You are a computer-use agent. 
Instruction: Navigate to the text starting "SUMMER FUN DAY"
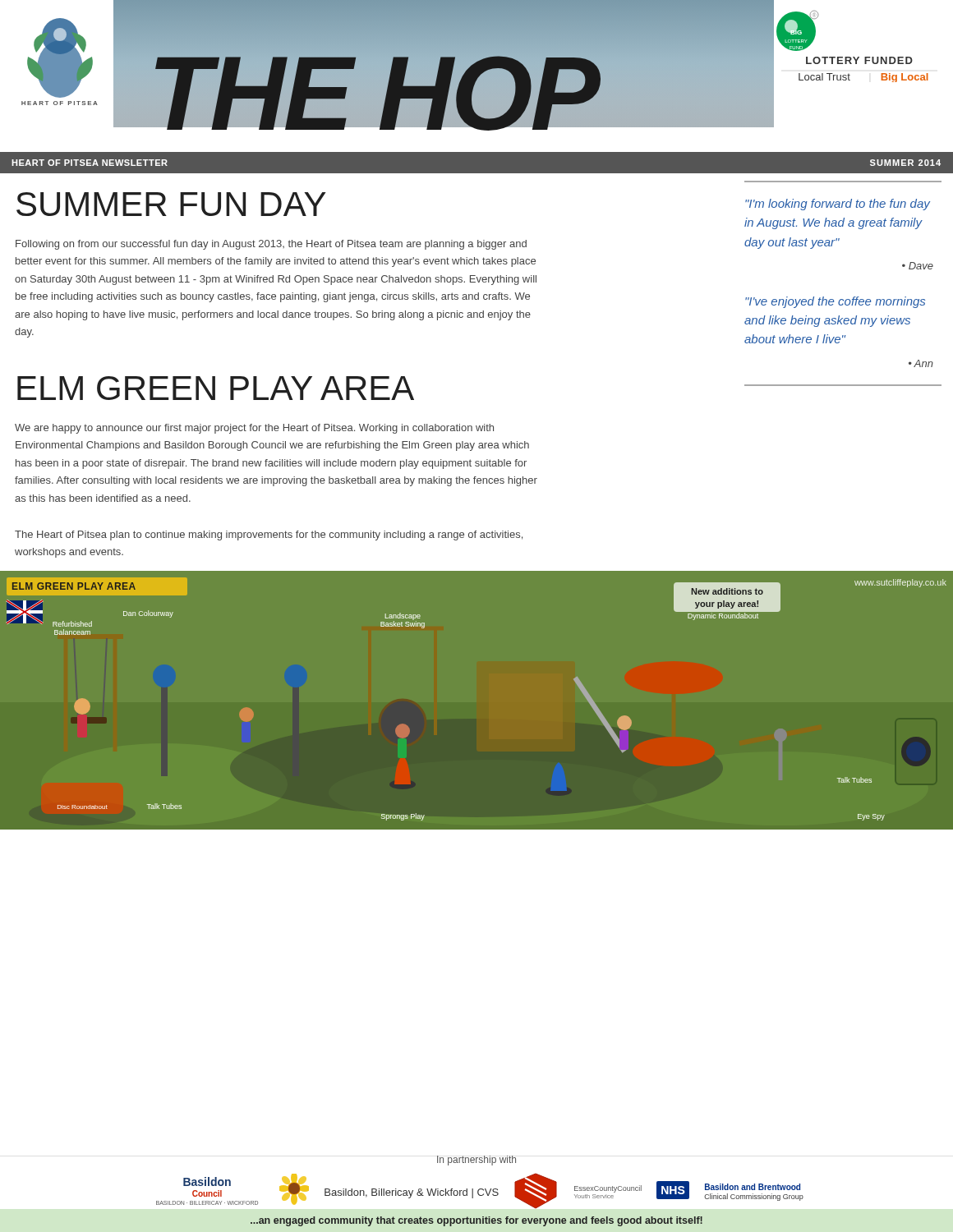171,205
